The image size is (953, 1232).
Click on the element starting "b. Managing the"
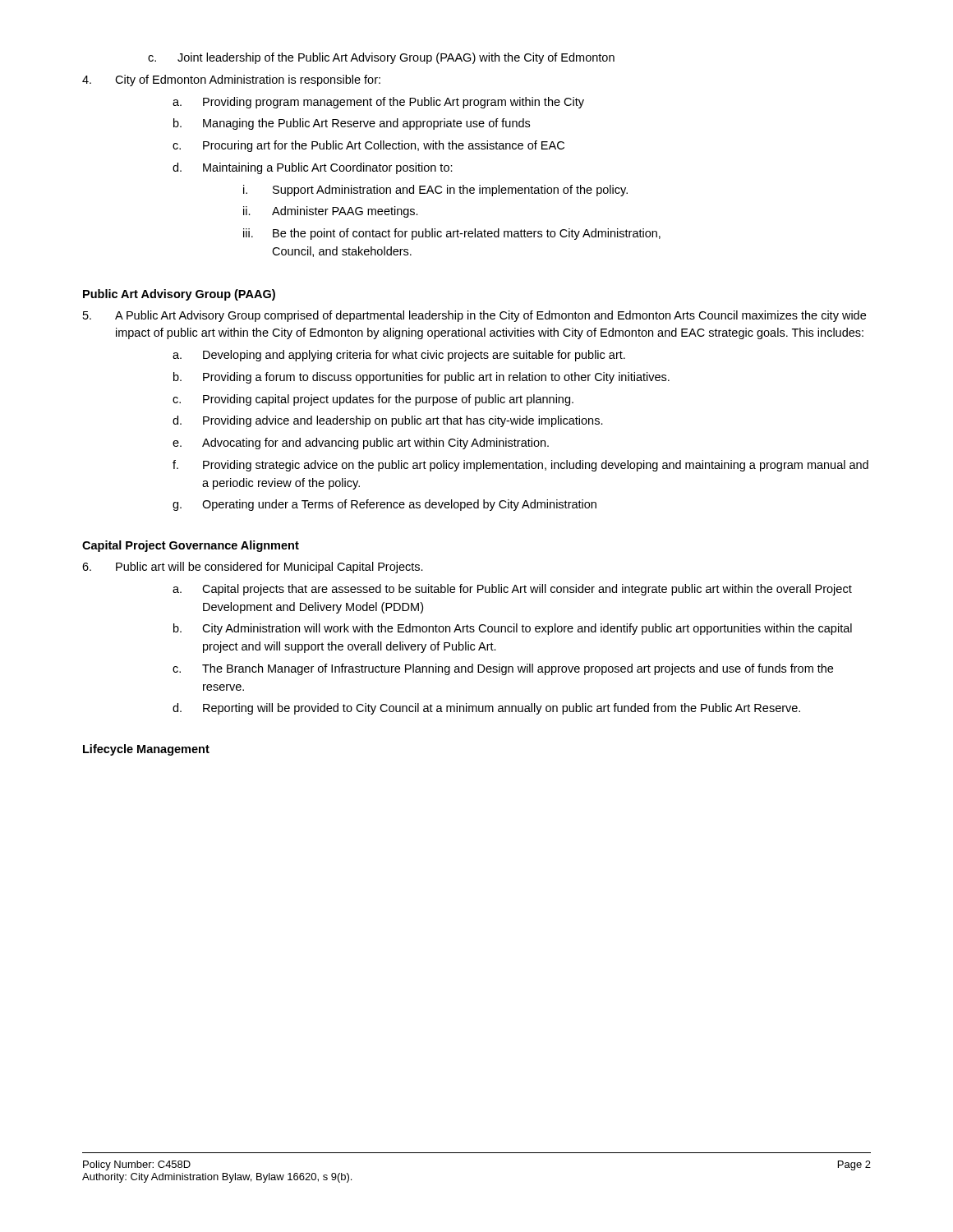pyautogui.click(x=522, y=124)
